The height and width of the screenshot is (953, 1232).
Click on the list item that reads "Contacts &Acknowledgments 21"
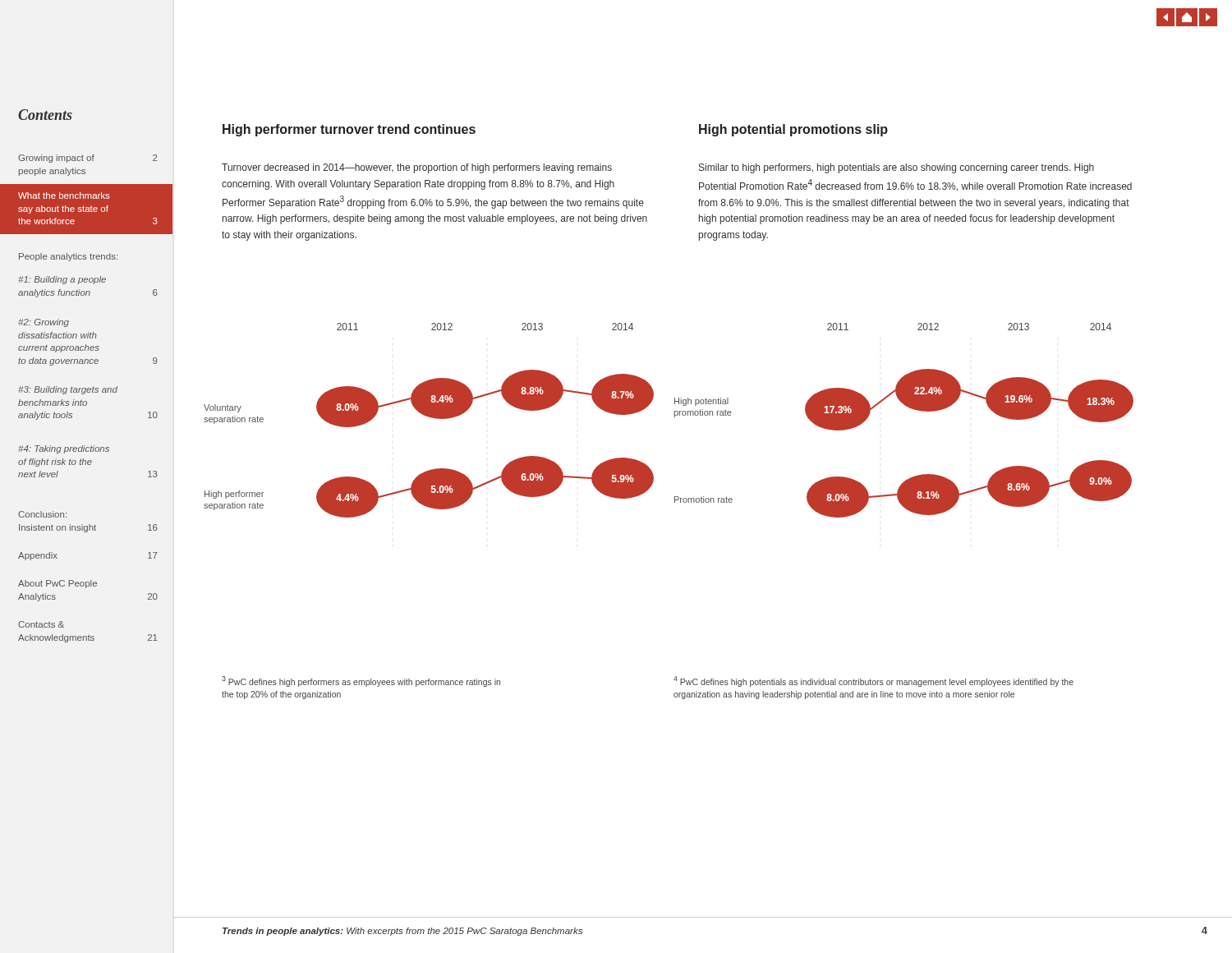coord(88,631)
